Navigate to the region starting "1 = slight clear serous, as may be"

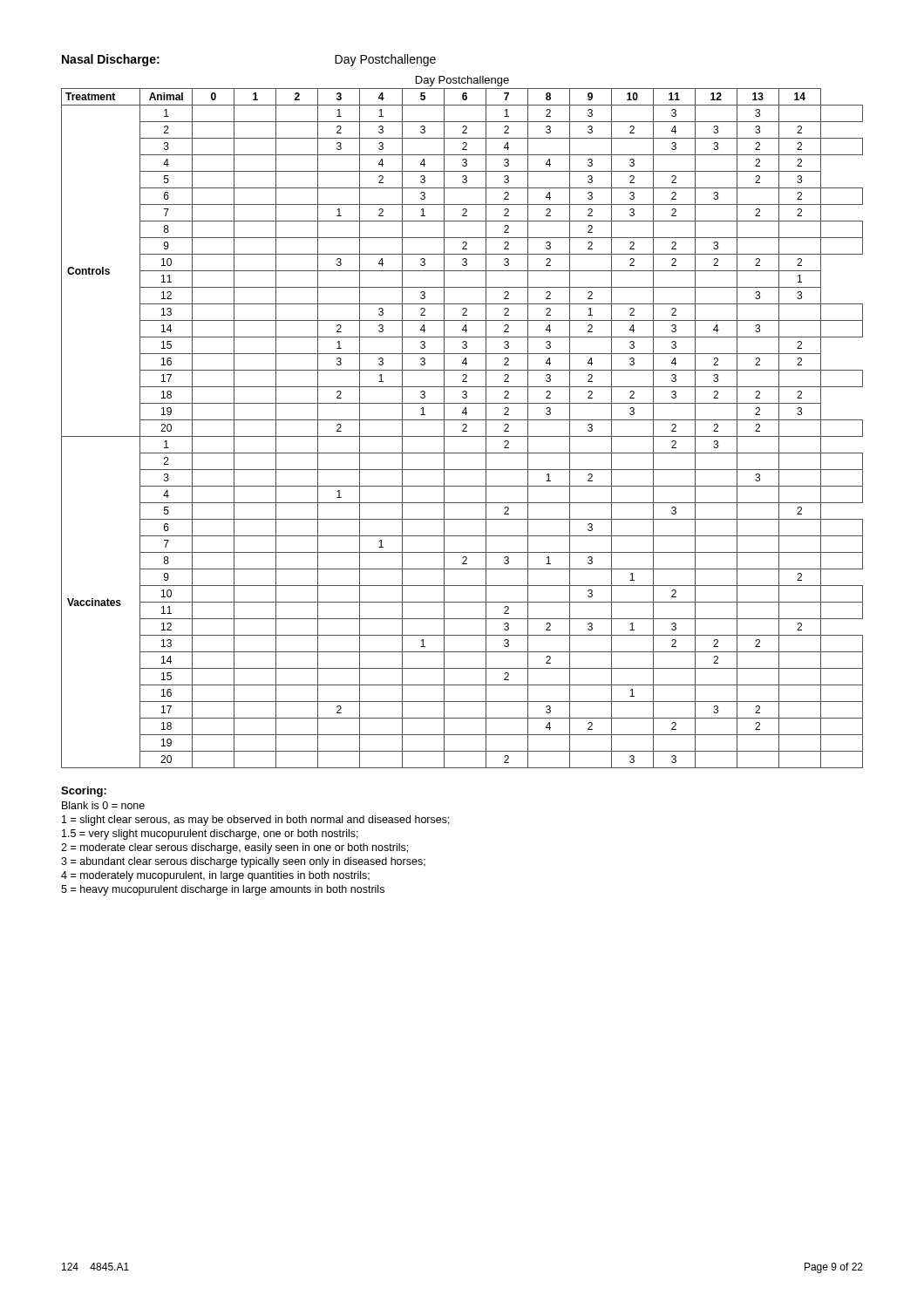[256, 820]
